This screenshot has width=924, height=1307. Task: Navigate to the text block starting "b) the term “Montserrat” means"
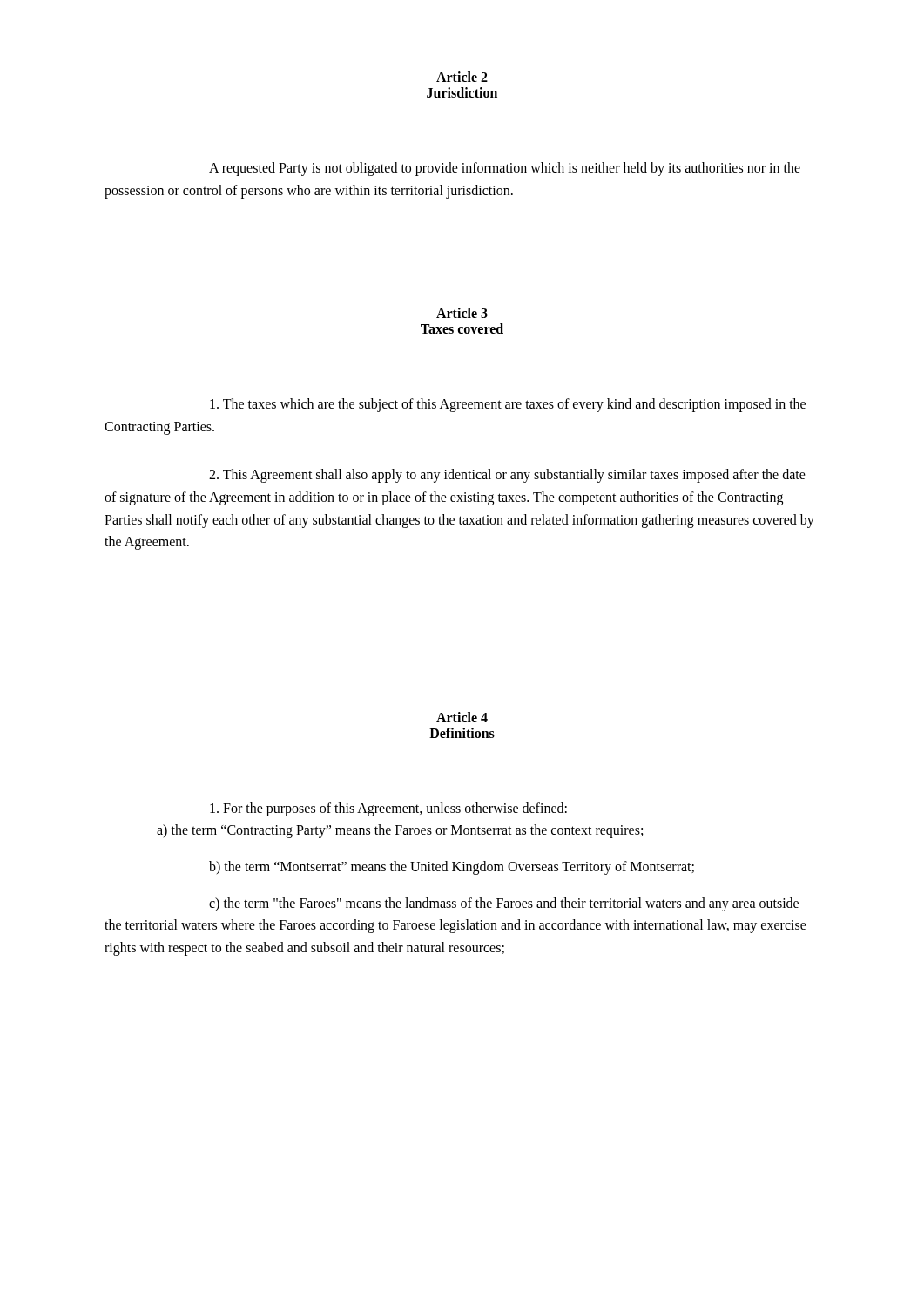(452, 866)
